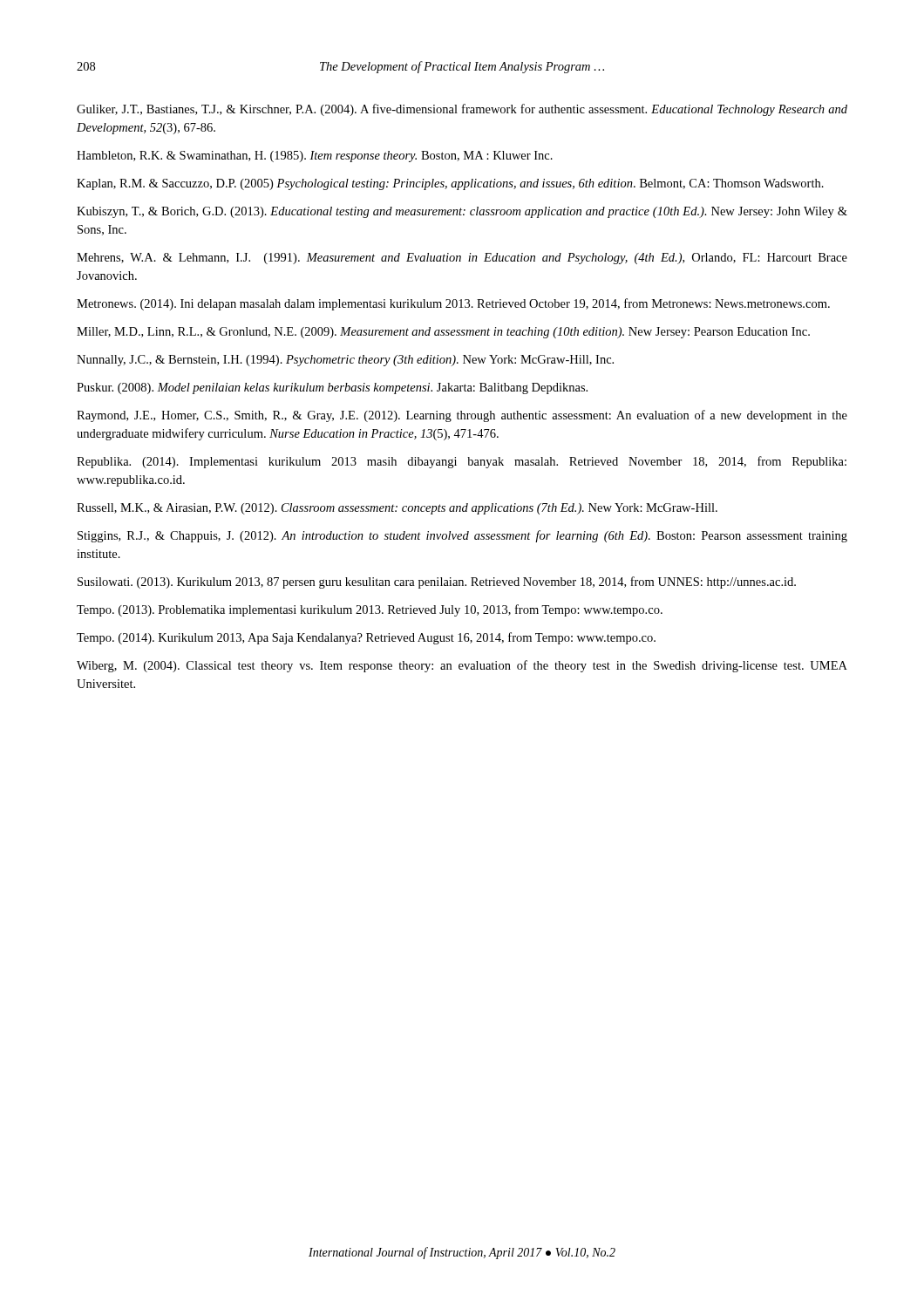This screenshot has height=1308, width=924.
Task: Find the list item that reads "Kubiszyn, T., &"
Action: pos(462,220)
